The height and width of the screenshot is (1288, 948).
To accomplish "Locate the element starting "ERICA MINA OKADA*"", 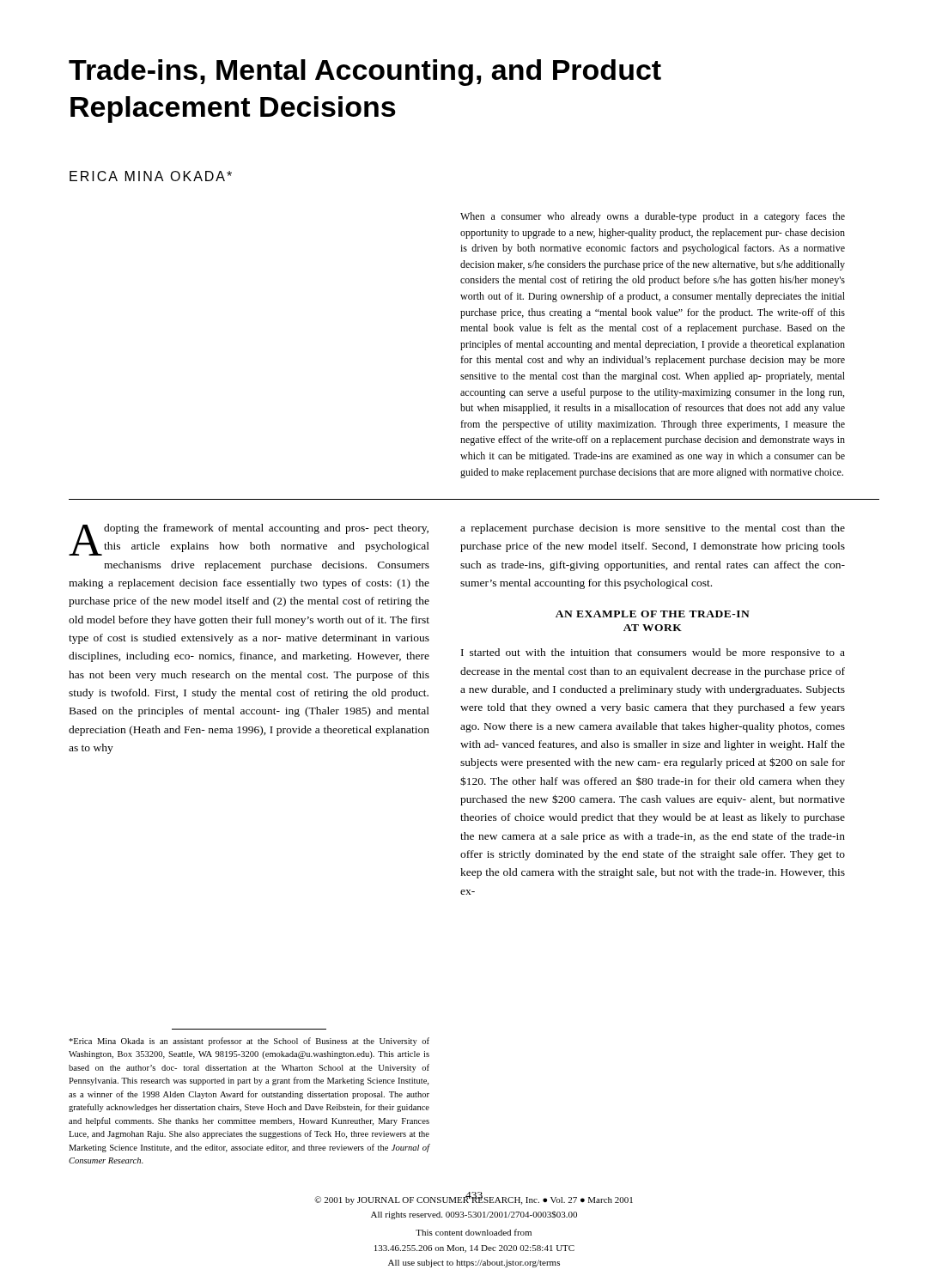I will [x=151, y=177].
